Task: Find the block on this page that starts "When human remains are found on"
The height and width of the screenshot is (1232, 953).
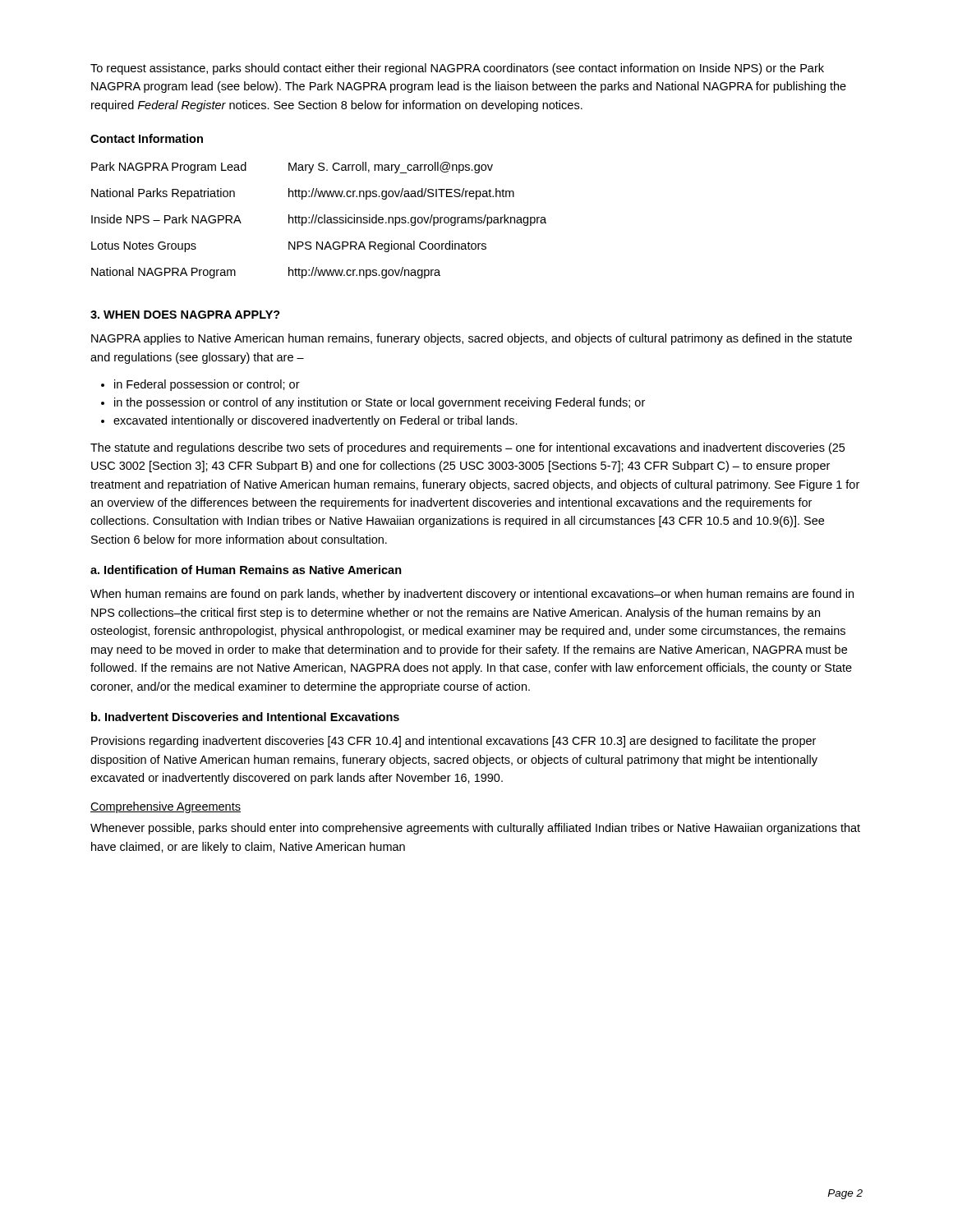Action: tap(476, 640)
